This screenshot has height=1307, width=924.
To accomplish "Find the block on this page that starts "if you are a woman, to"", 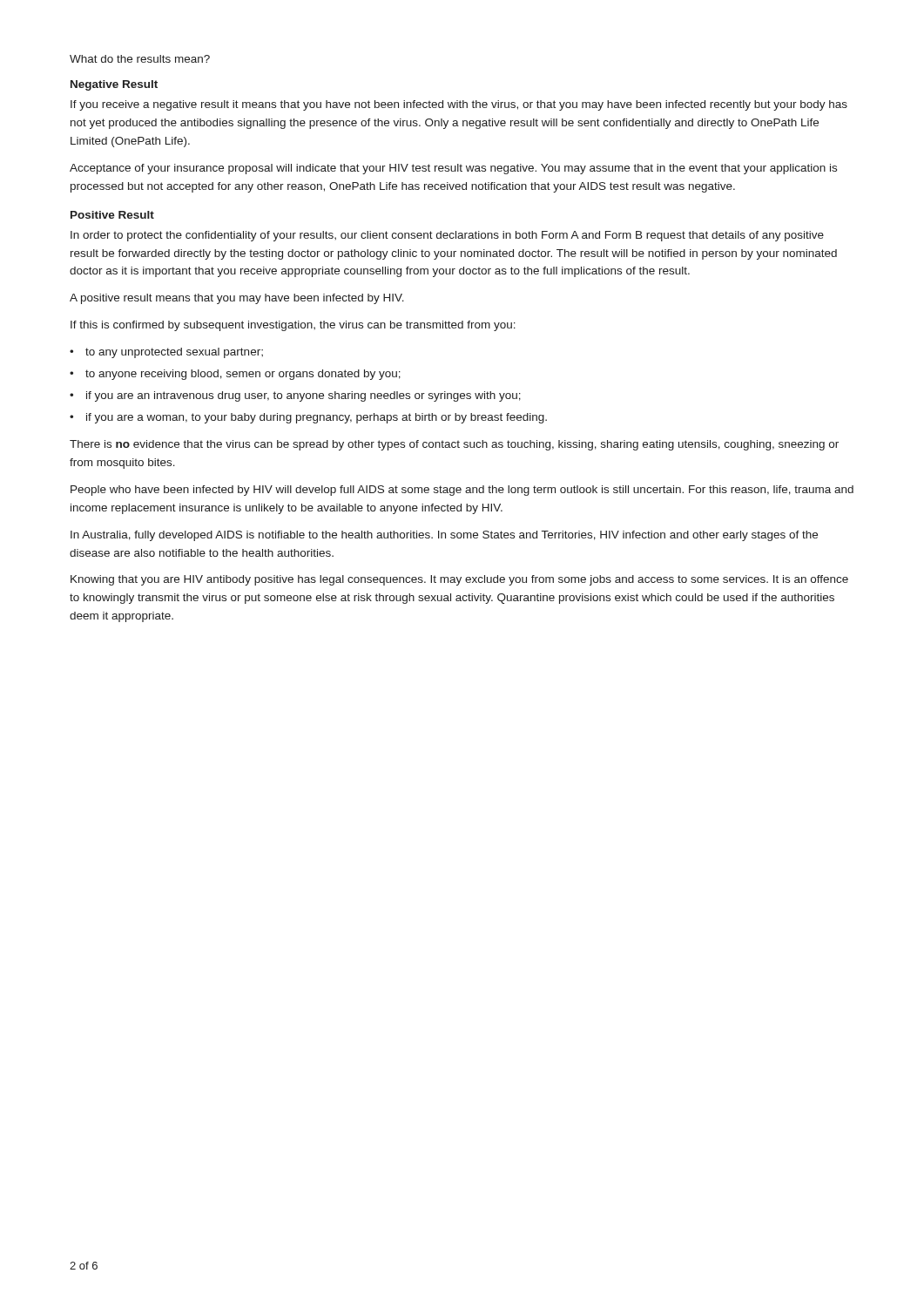I will [x=317, y=417].
